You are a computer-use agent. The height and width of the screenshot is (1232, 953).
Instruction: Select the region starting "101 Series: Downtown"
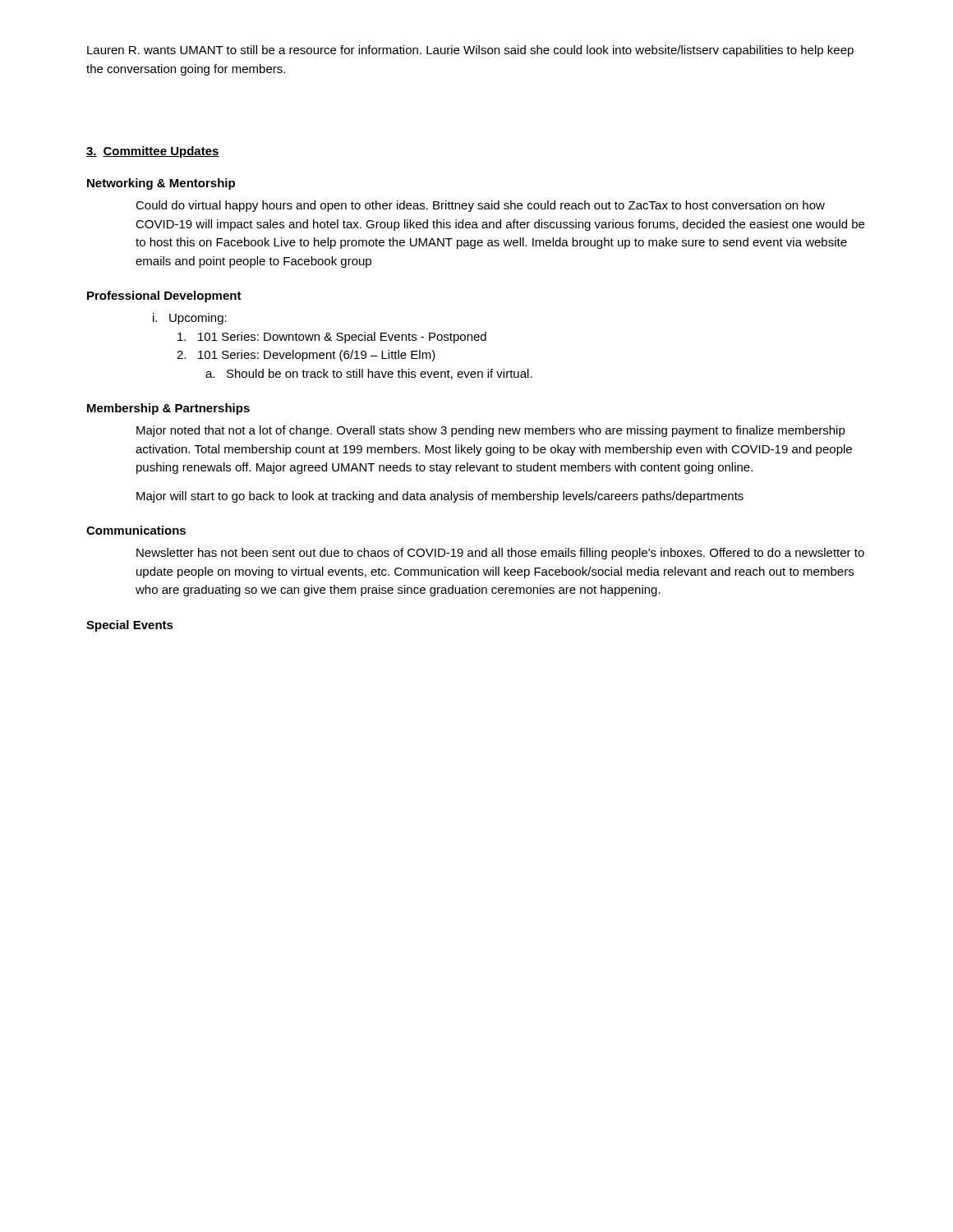(x=332, y=336)
